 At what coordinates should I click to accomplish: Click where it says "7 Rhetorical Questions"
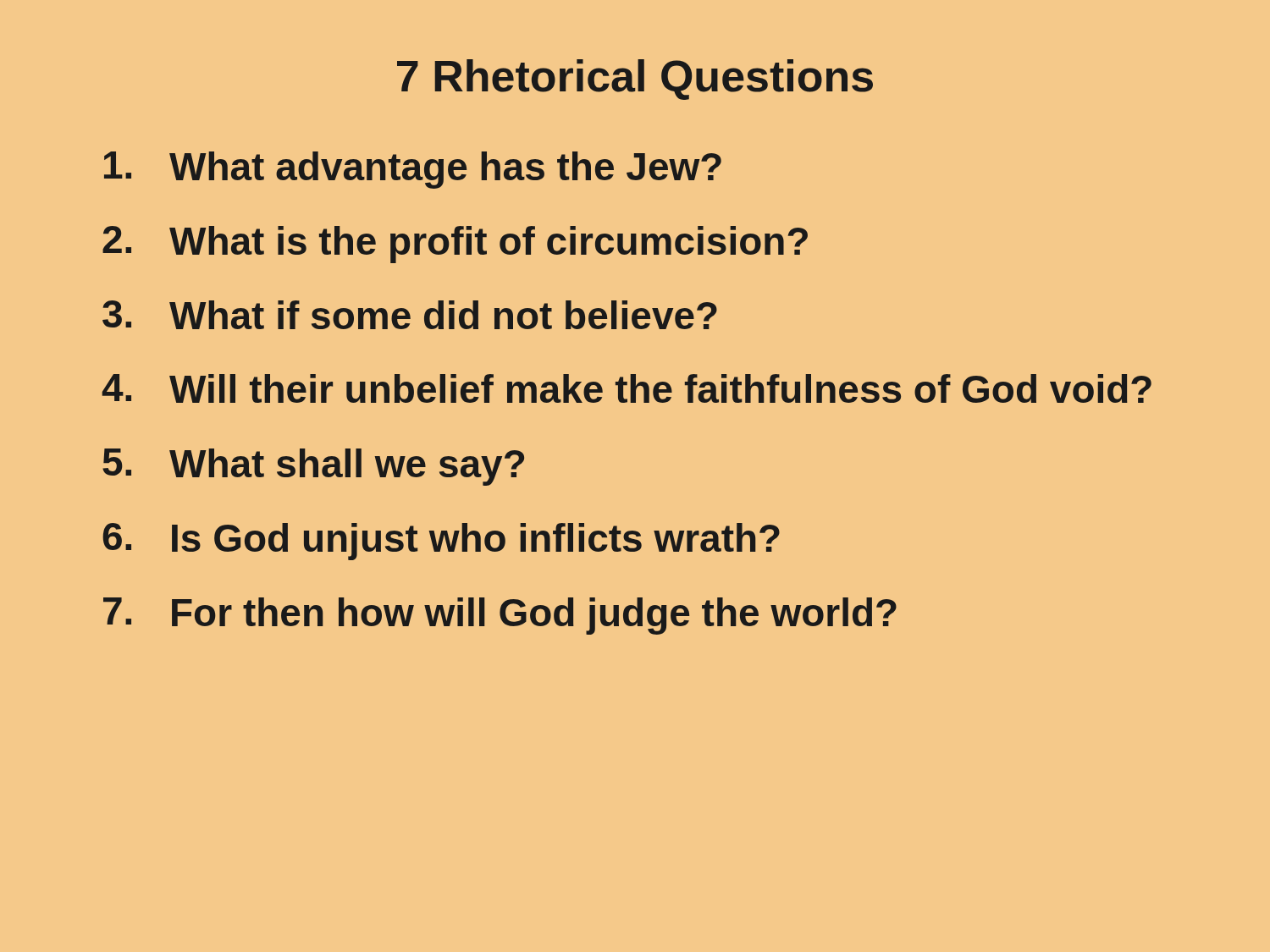pos(635,76)
